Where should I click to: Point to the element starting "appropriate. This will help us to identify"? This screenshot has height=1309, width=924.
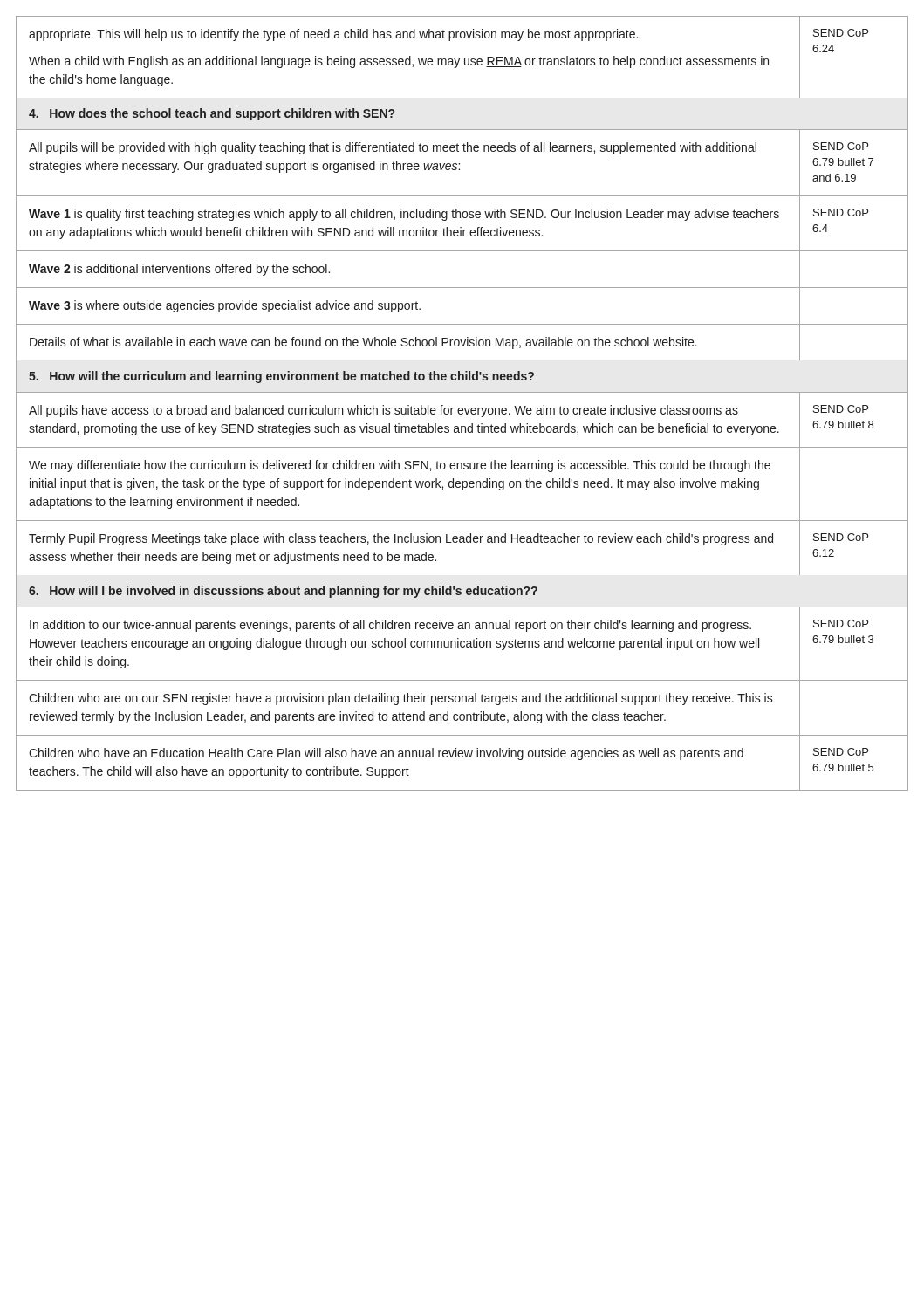[408, 57]
